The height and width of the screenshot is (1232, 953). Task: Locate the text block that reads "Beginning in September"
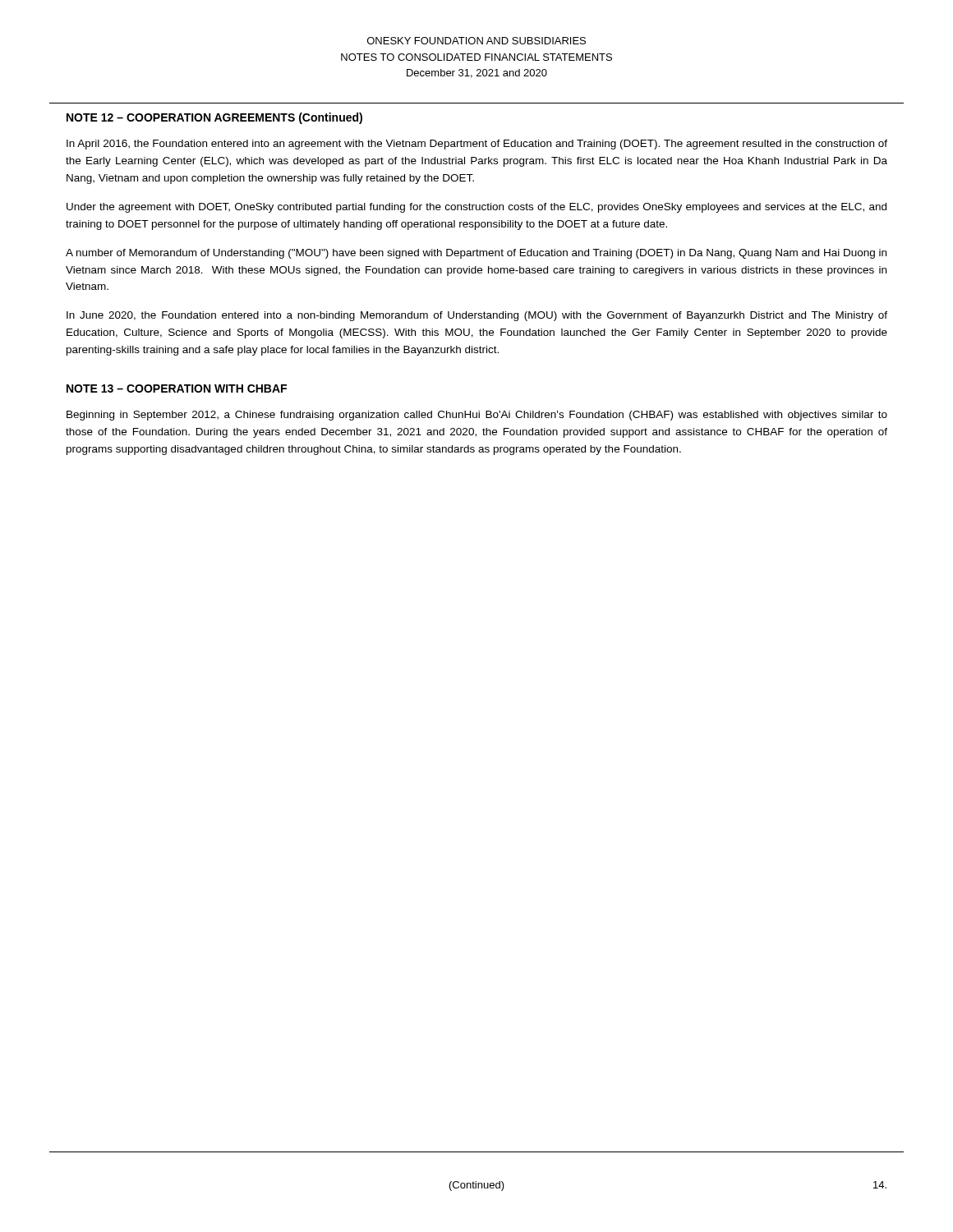[476, 432]
